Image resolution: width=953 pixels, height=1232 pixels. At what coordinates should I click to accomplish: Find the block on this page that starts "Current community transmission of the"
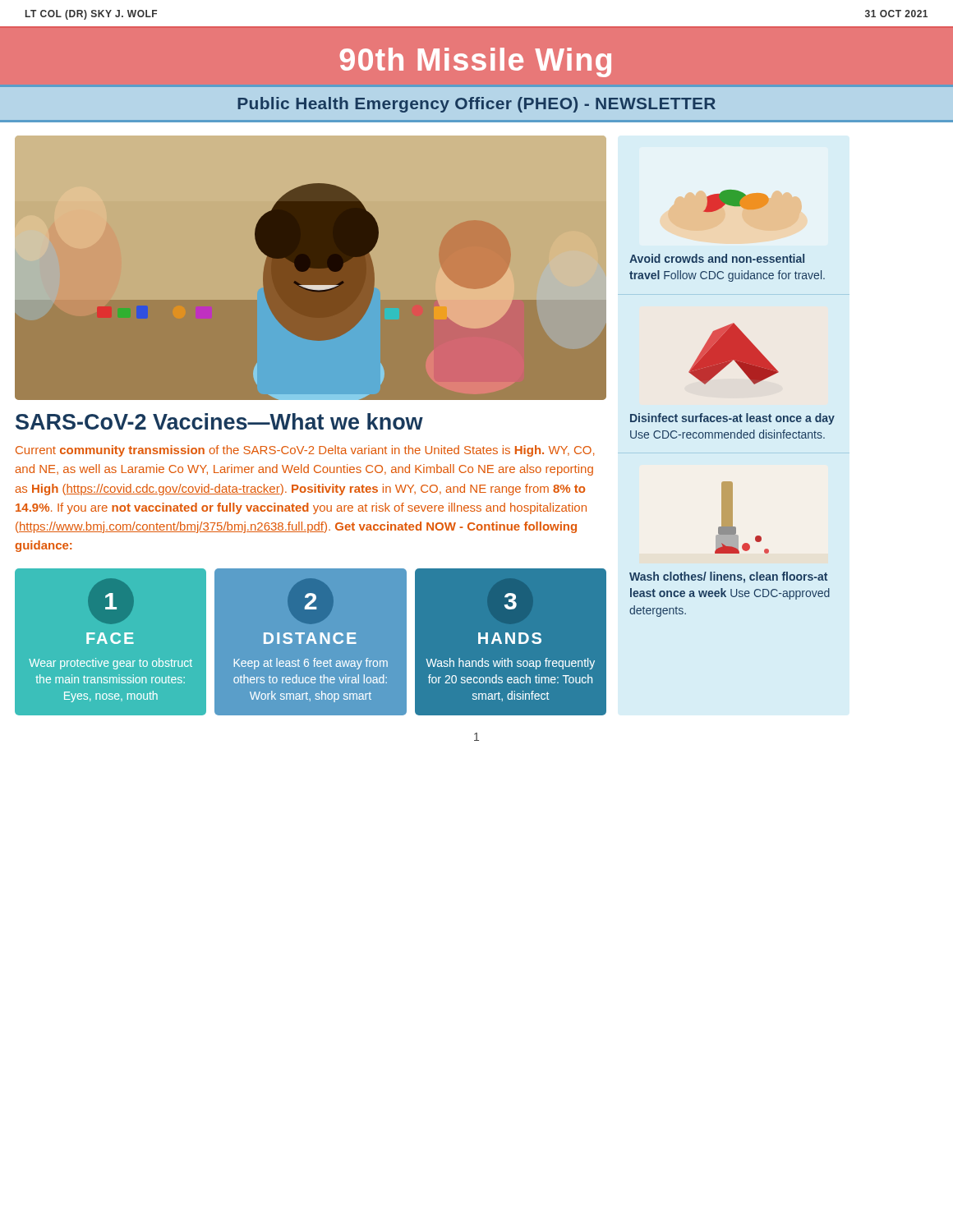pos(305,497)
